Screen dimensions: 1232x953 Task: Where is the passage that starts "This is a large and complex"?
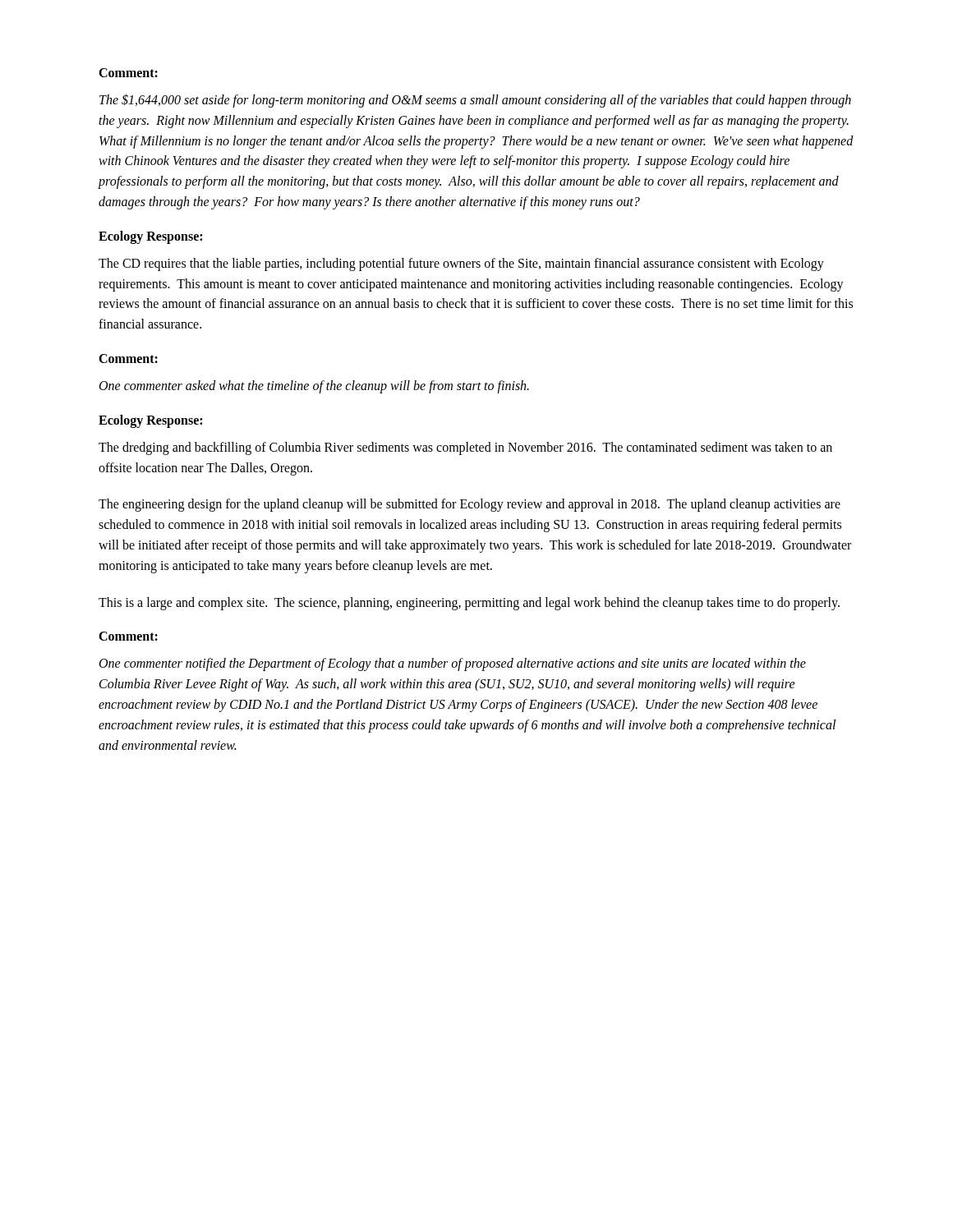[469, 602]
